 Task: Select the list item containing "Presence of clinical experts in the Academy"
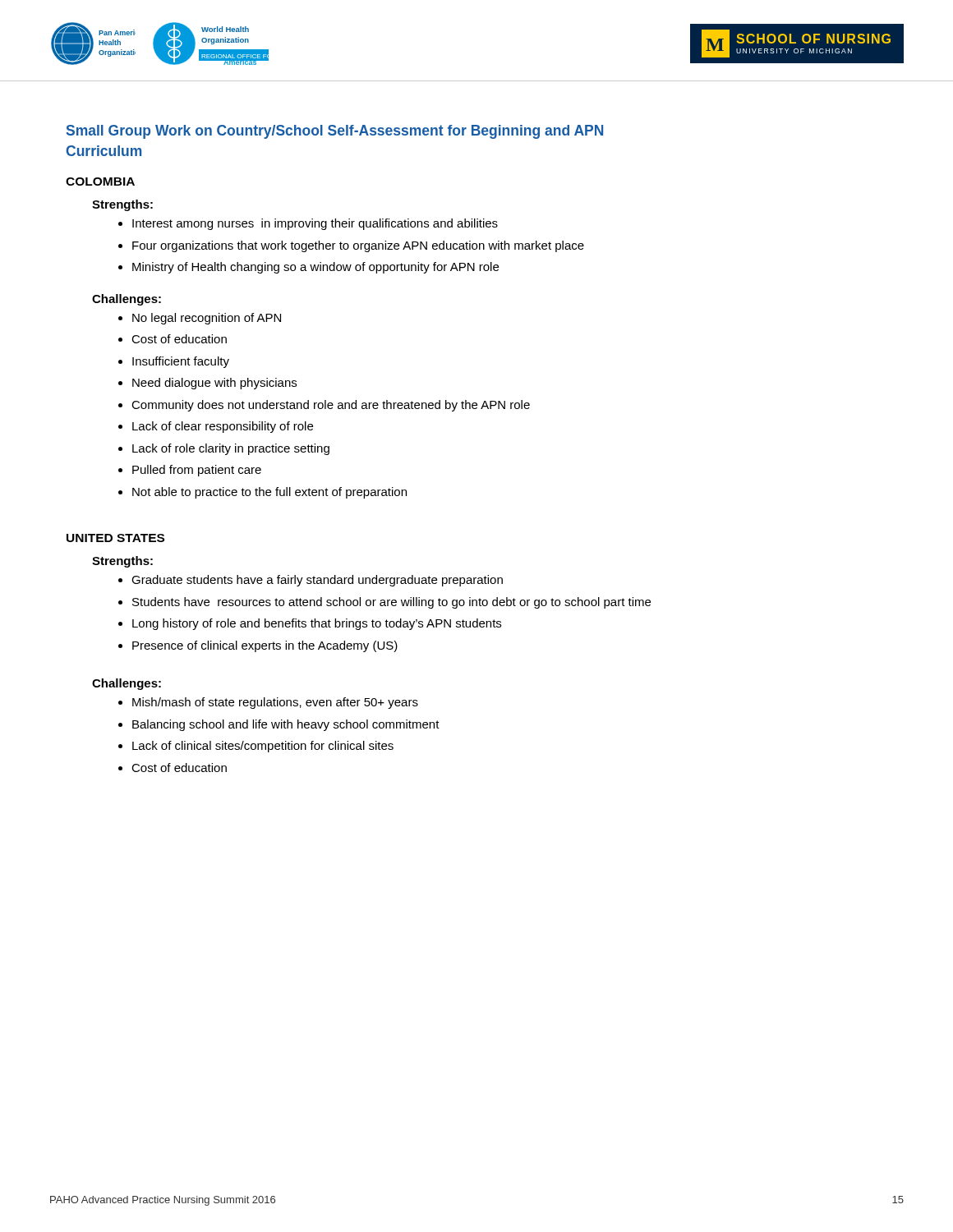coord(258,646)
